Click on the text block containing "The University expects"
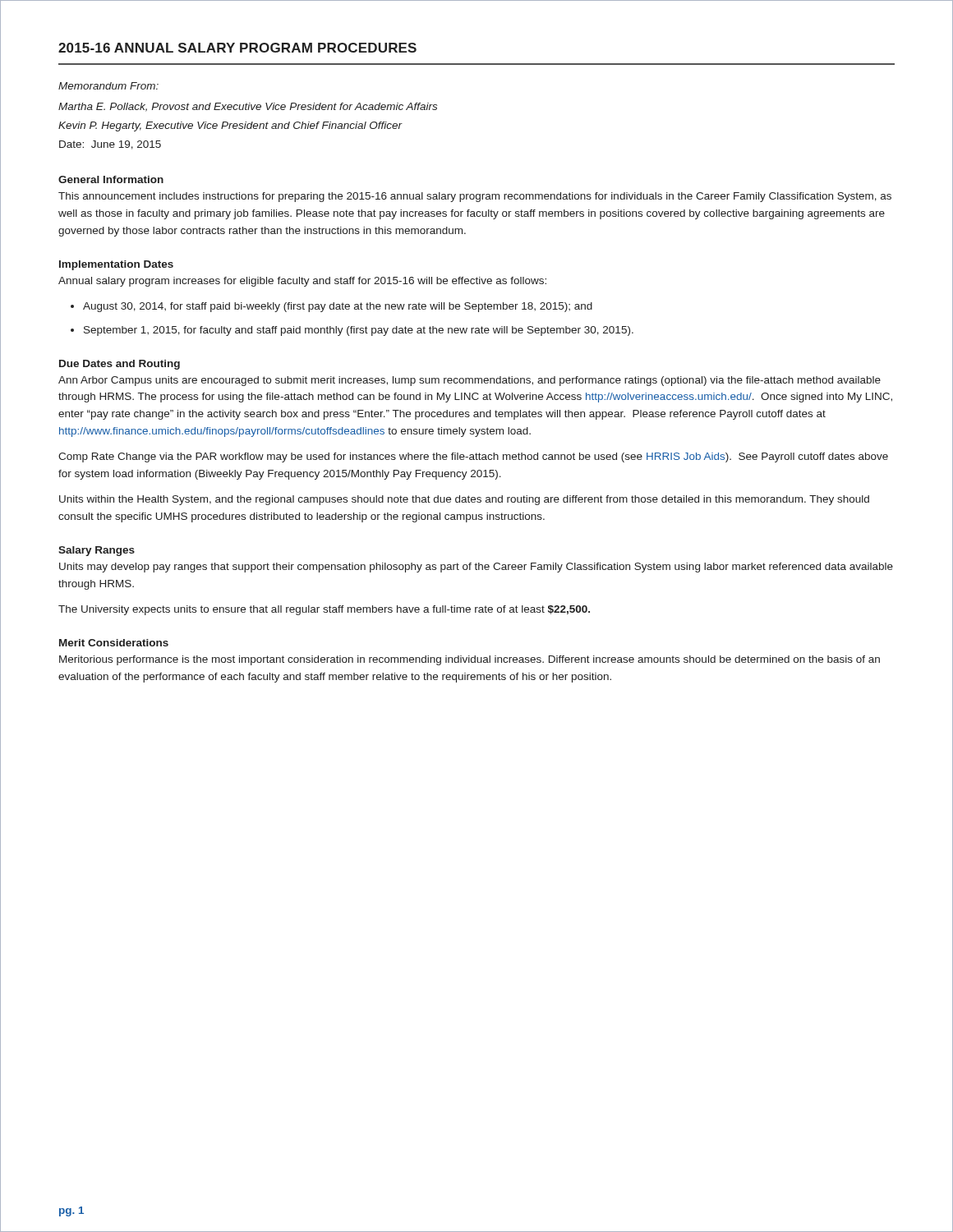This screenshot has width=953, height=1232. pyautogui.click(x=325, y=609)
